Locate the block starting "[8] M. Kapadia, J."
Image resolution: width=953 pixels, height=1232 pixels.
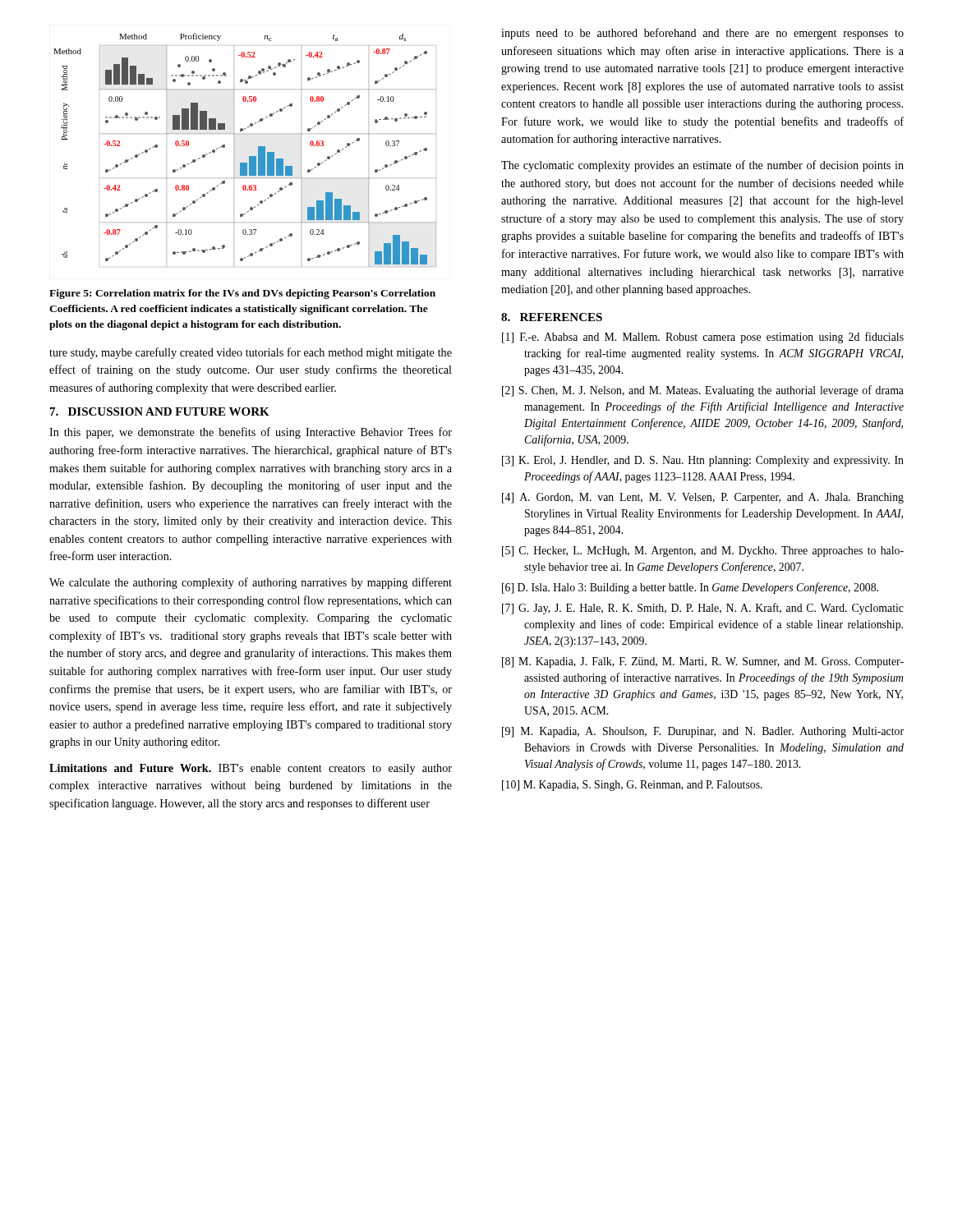click(702, 686)
